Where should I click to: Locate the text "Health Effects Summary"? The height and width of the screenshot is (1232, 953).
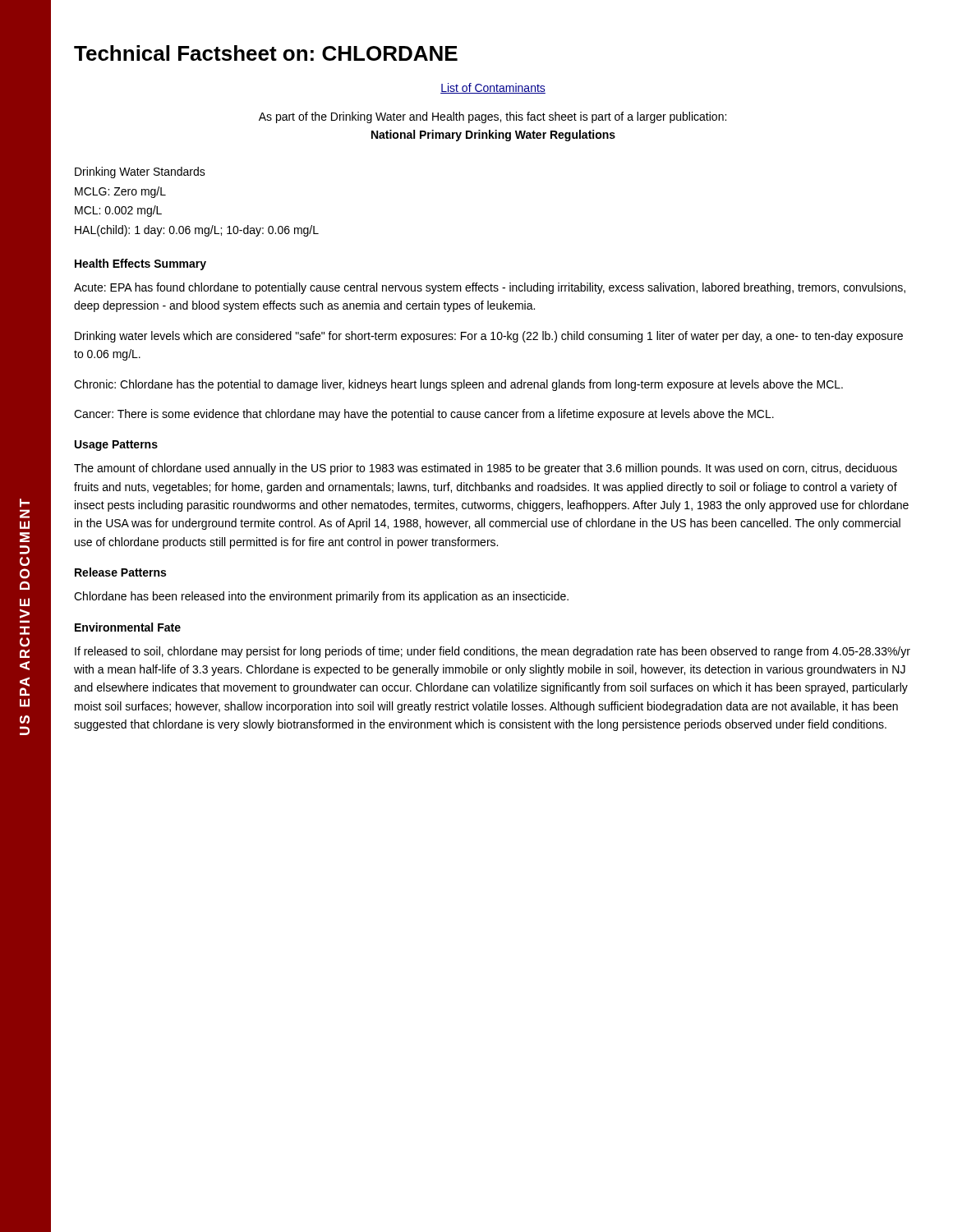point(140,264)
